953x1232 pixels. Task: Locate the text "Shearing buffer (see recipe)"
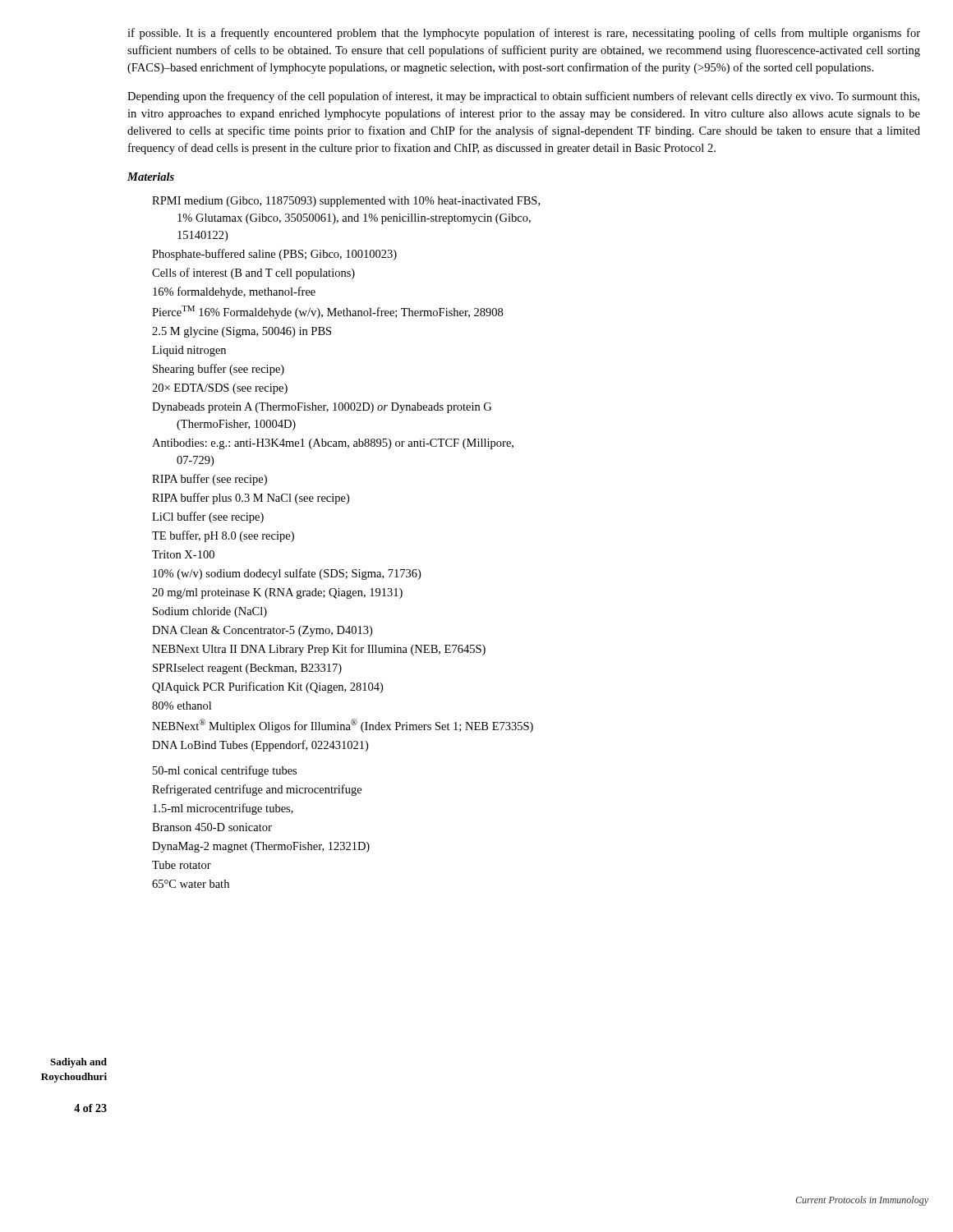[218, 369]
